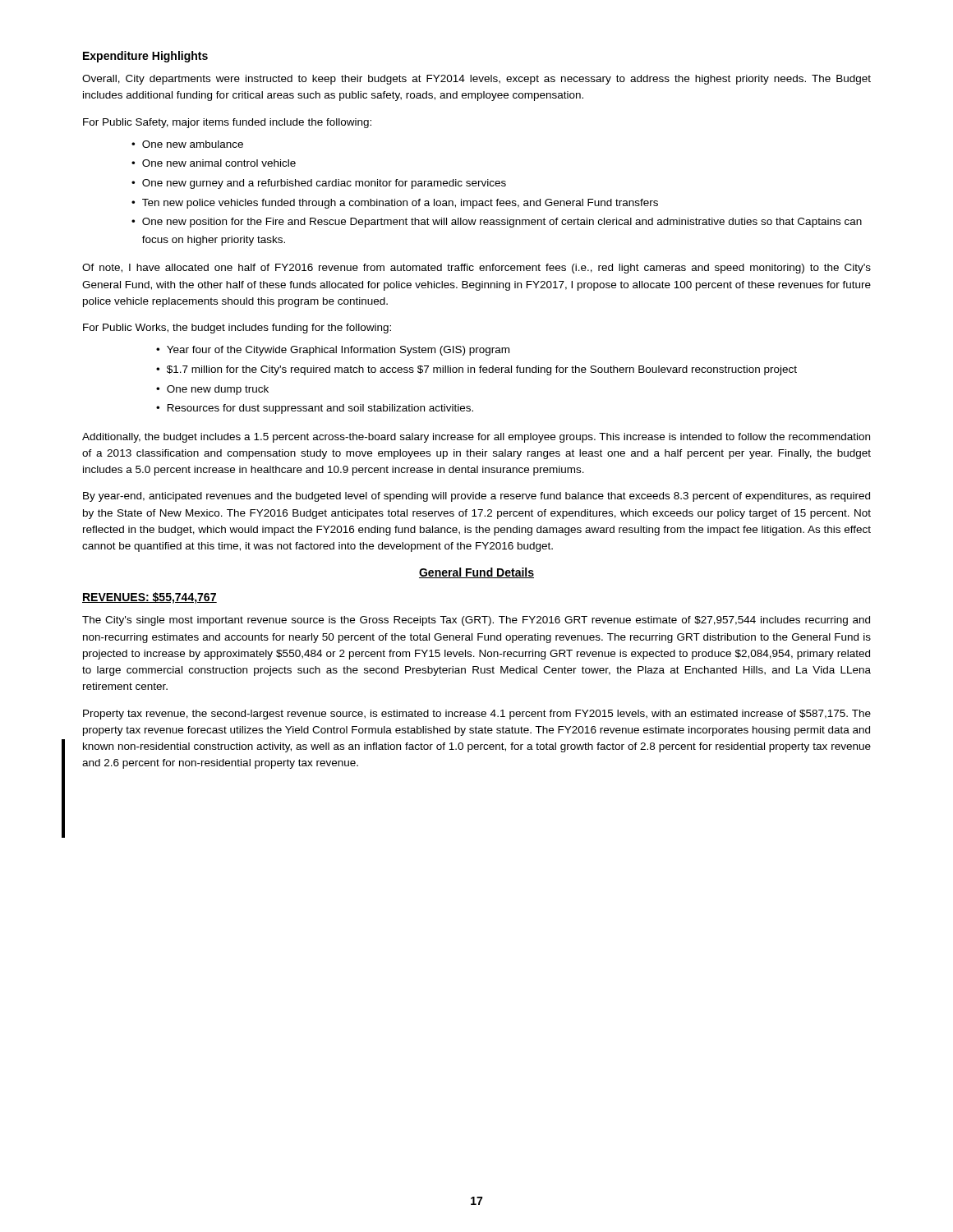Click on the text starting "•Year four of the Citywide"

click(333, 350)
